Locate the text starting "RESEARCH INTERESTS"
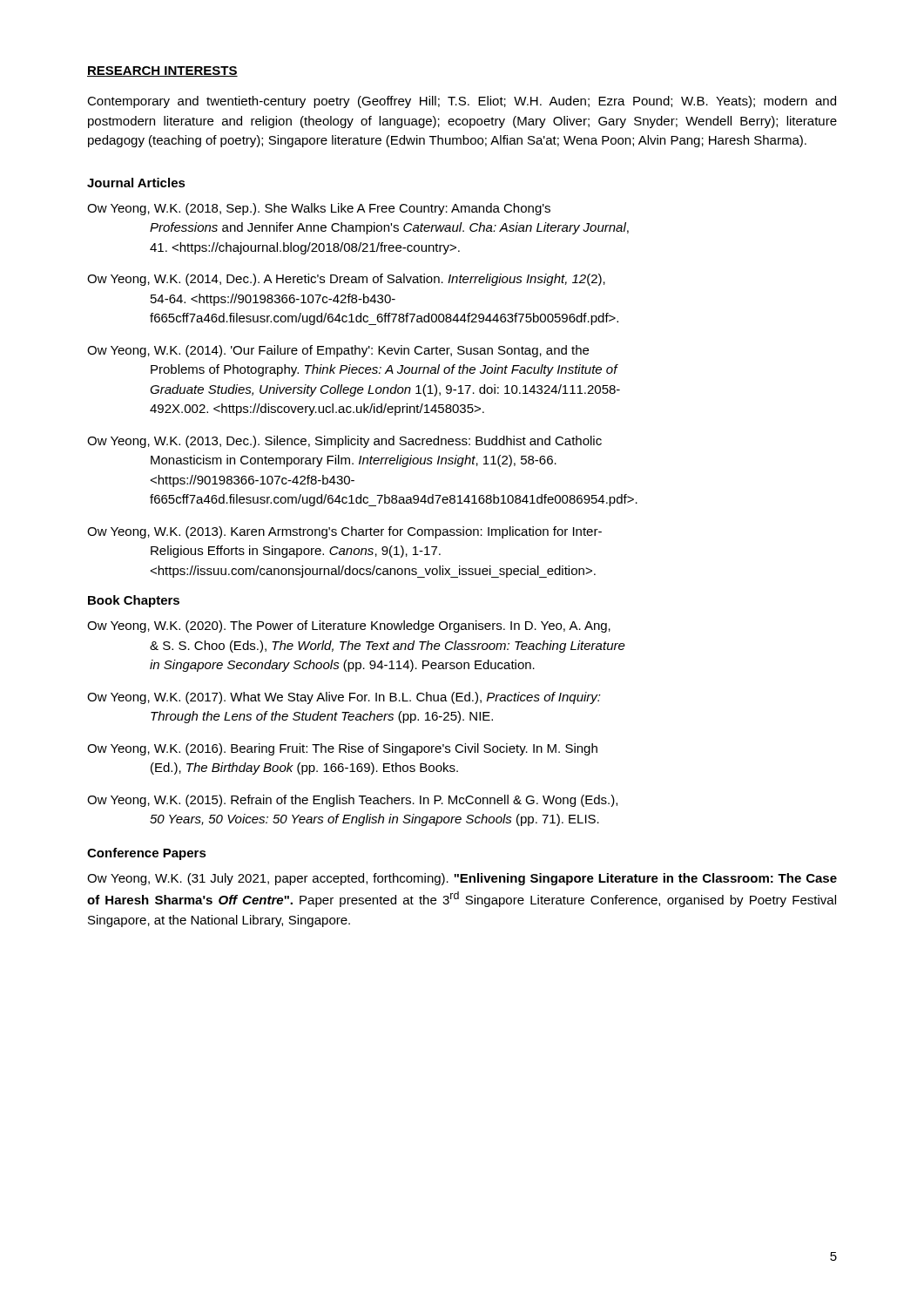Viewport: 924px width, 1307px height. [x=162, y=70]
